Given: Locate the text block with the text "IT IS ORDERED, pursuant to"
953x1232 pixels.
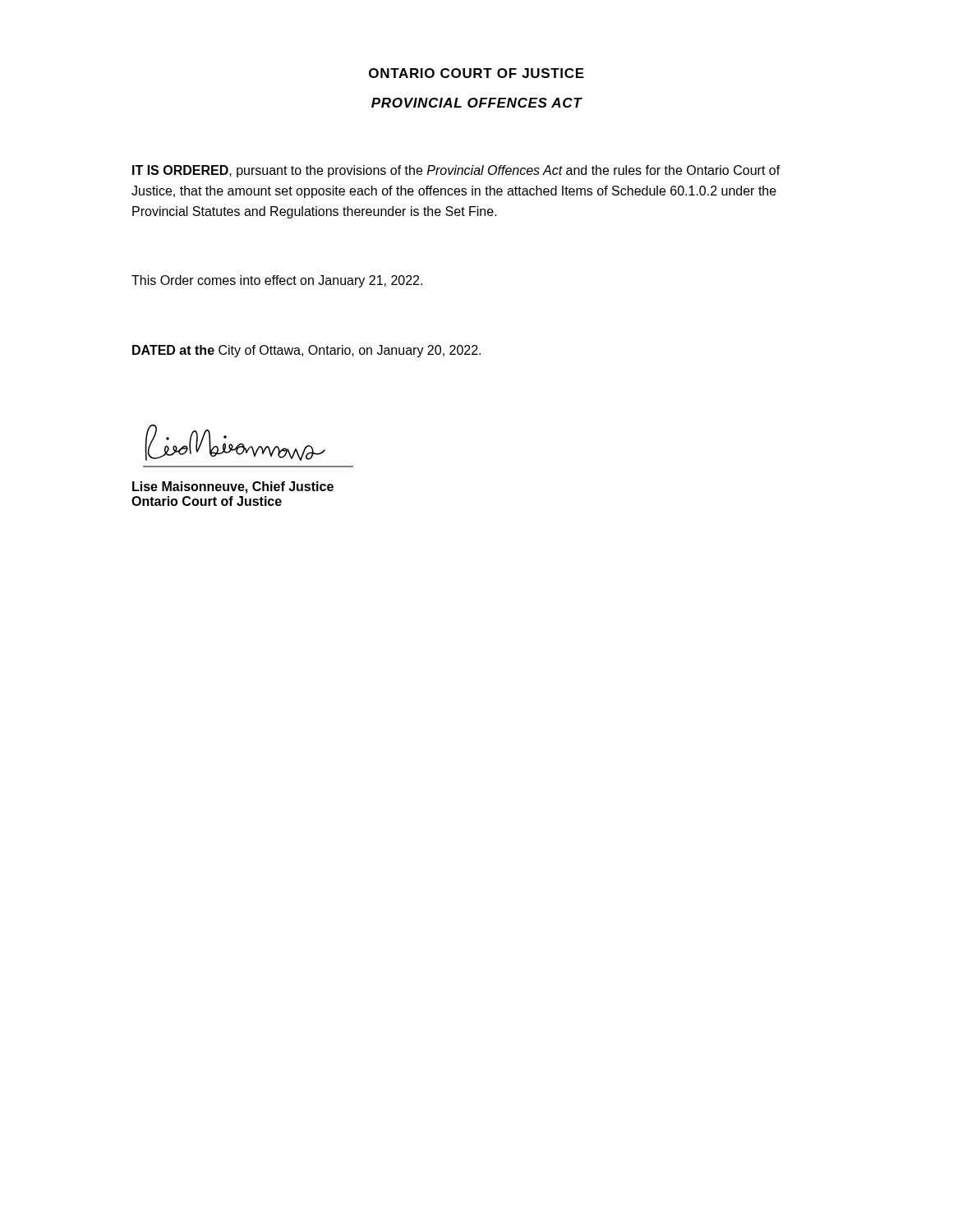Looking at the screenshot, I should point(456,191).
